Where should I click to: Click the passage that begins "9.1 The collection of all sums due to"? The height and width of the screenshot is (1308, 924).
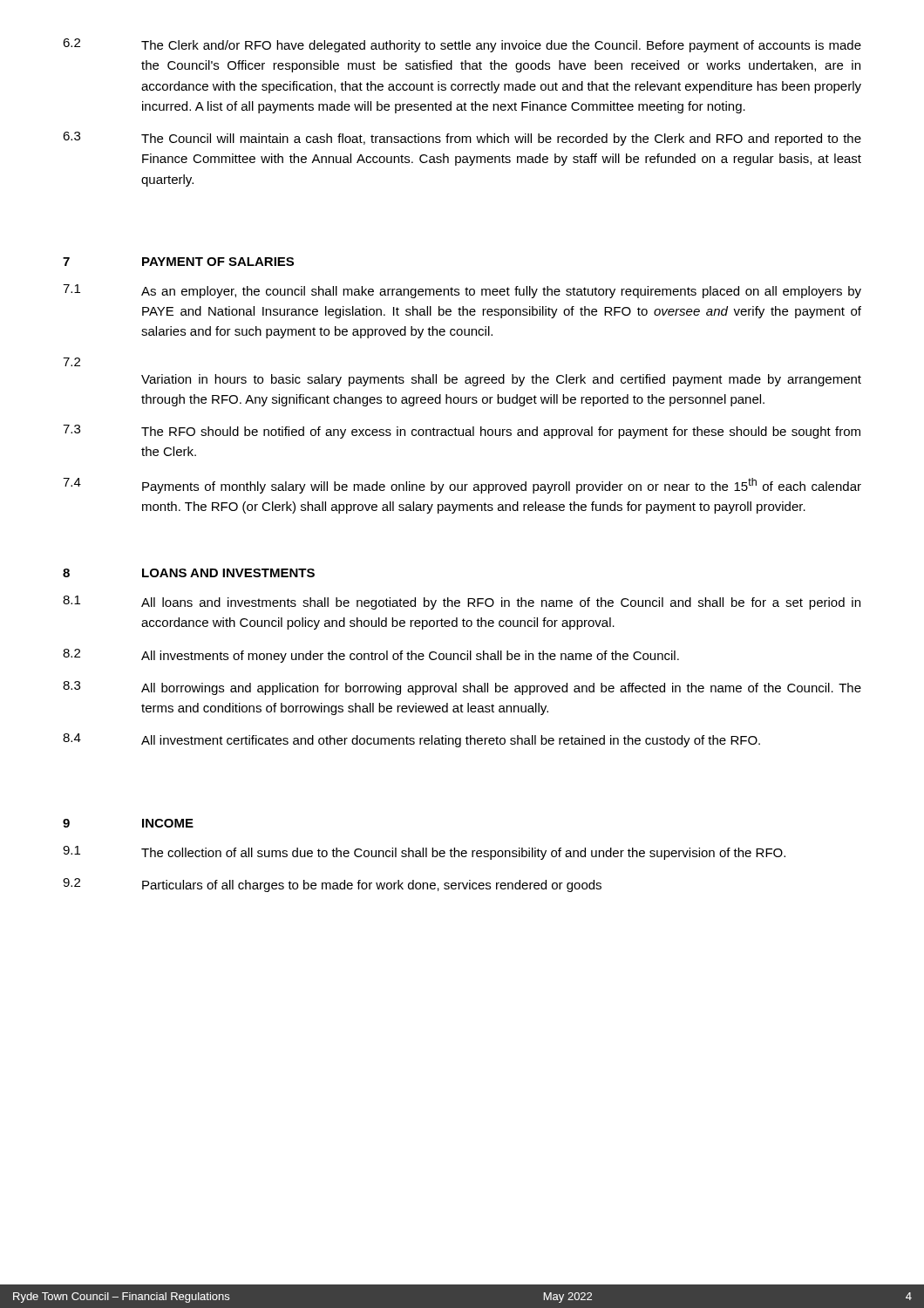click(462, 852)
